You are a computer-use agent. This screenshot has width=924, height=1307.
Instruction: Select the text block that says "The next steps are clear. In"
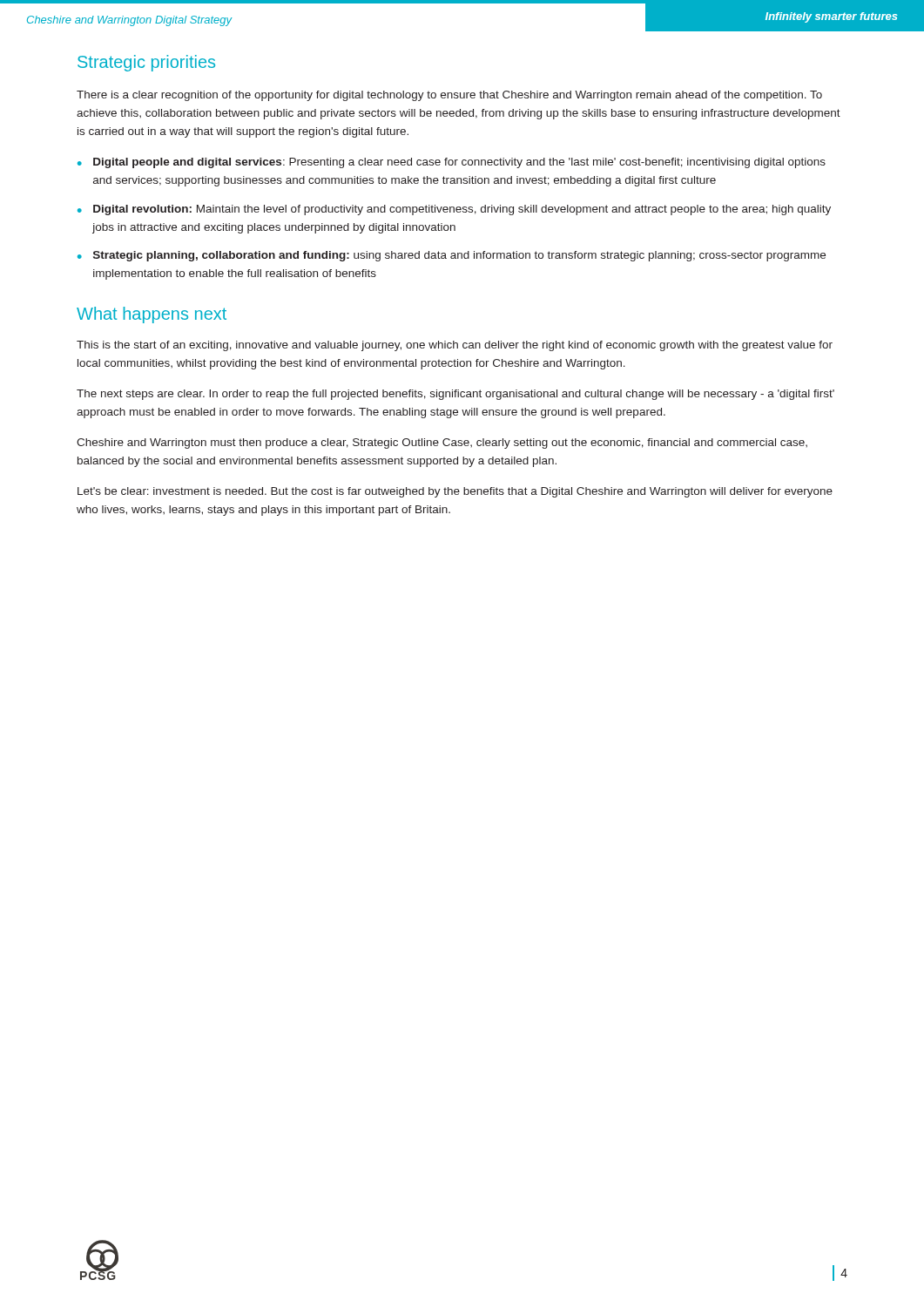456,403
